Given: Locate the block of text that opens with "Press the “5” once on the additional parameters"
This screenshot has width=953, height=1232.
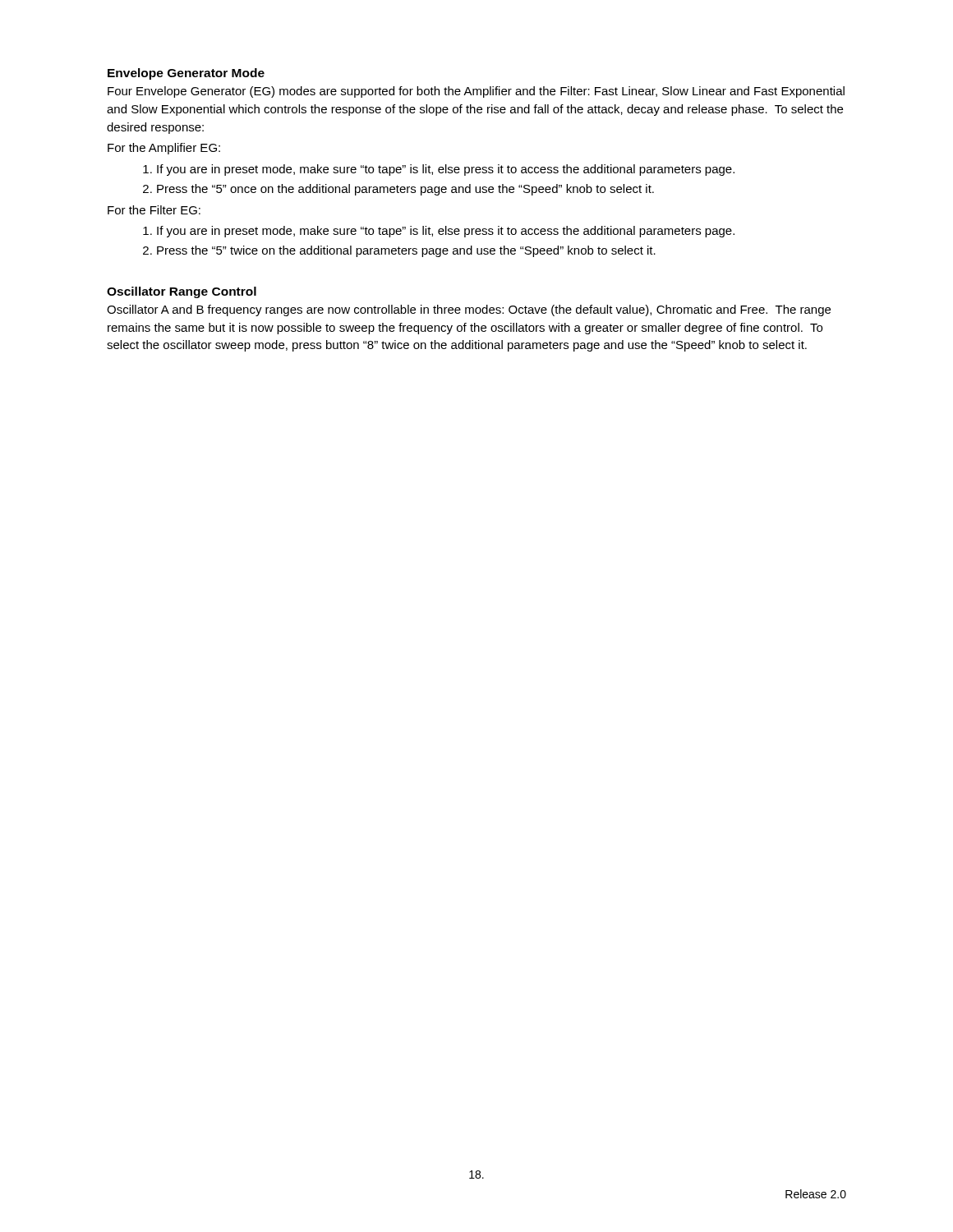Looking at the screenshot, I should (405, 188).
